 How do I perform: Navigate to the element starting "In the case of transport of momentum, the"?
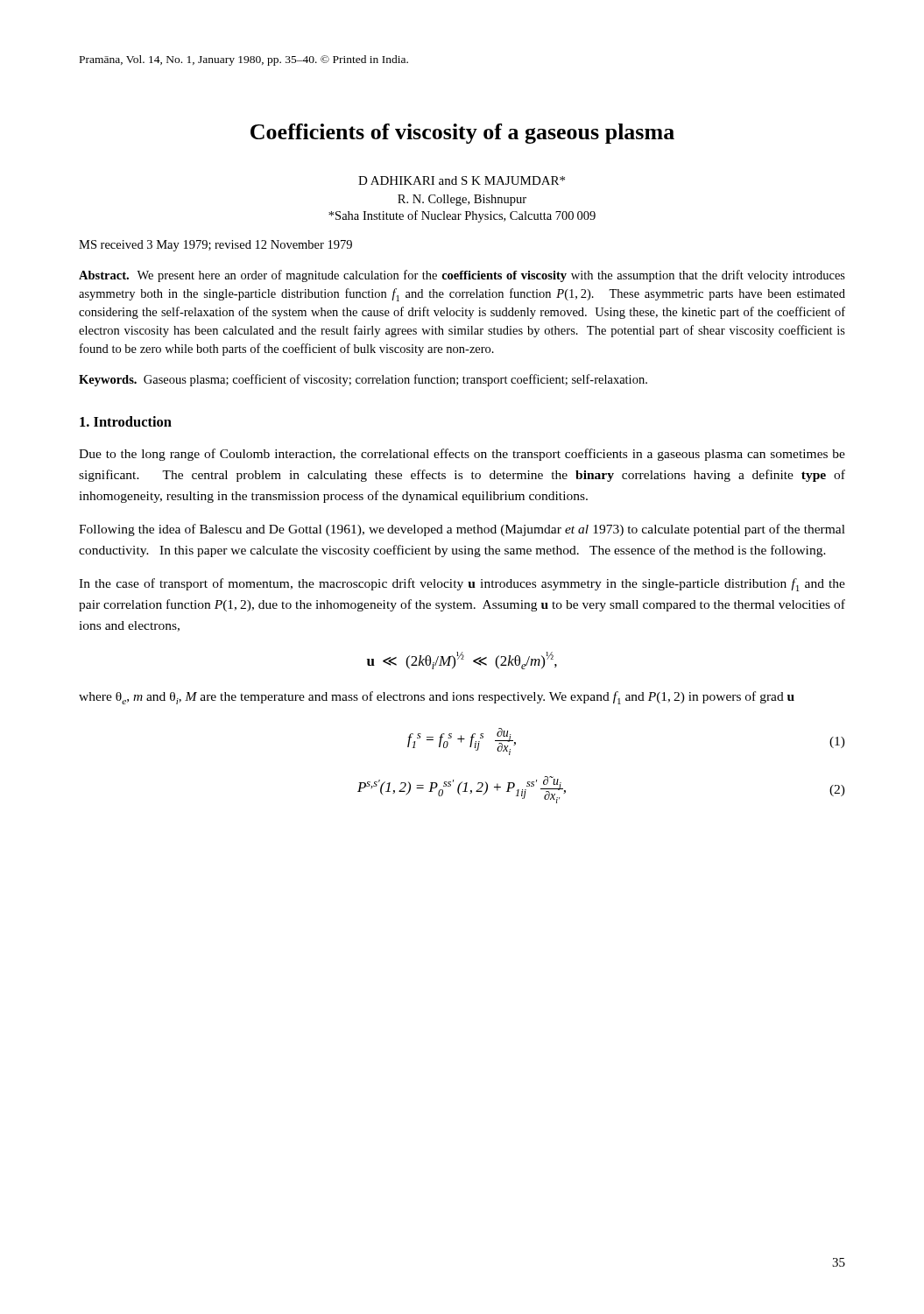pyautogui.click(x=462, y=604)
